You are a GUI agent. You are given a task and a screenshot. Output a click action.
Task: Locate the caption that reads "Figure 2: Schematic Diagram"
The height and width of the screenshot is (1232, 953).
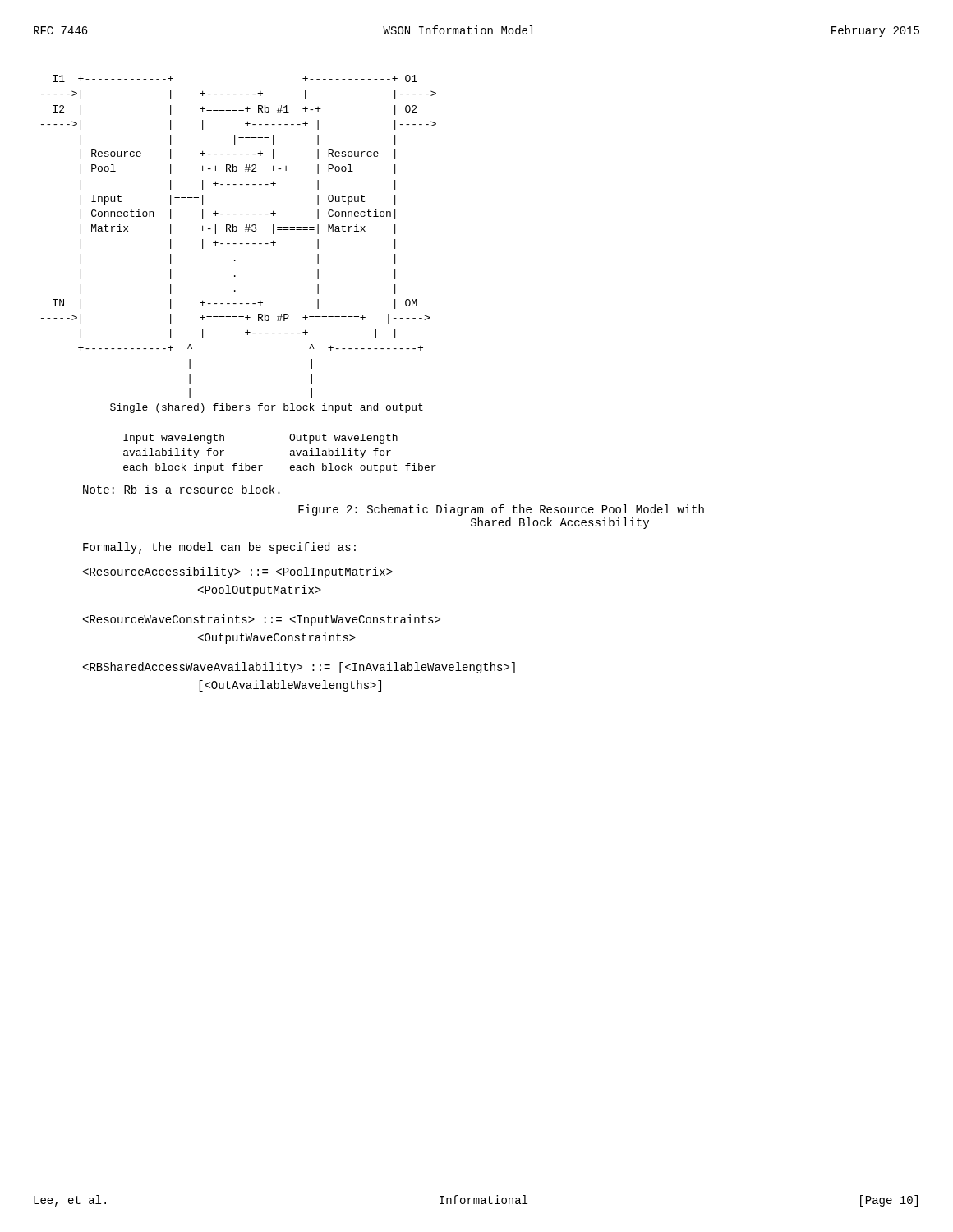point(501,517)
